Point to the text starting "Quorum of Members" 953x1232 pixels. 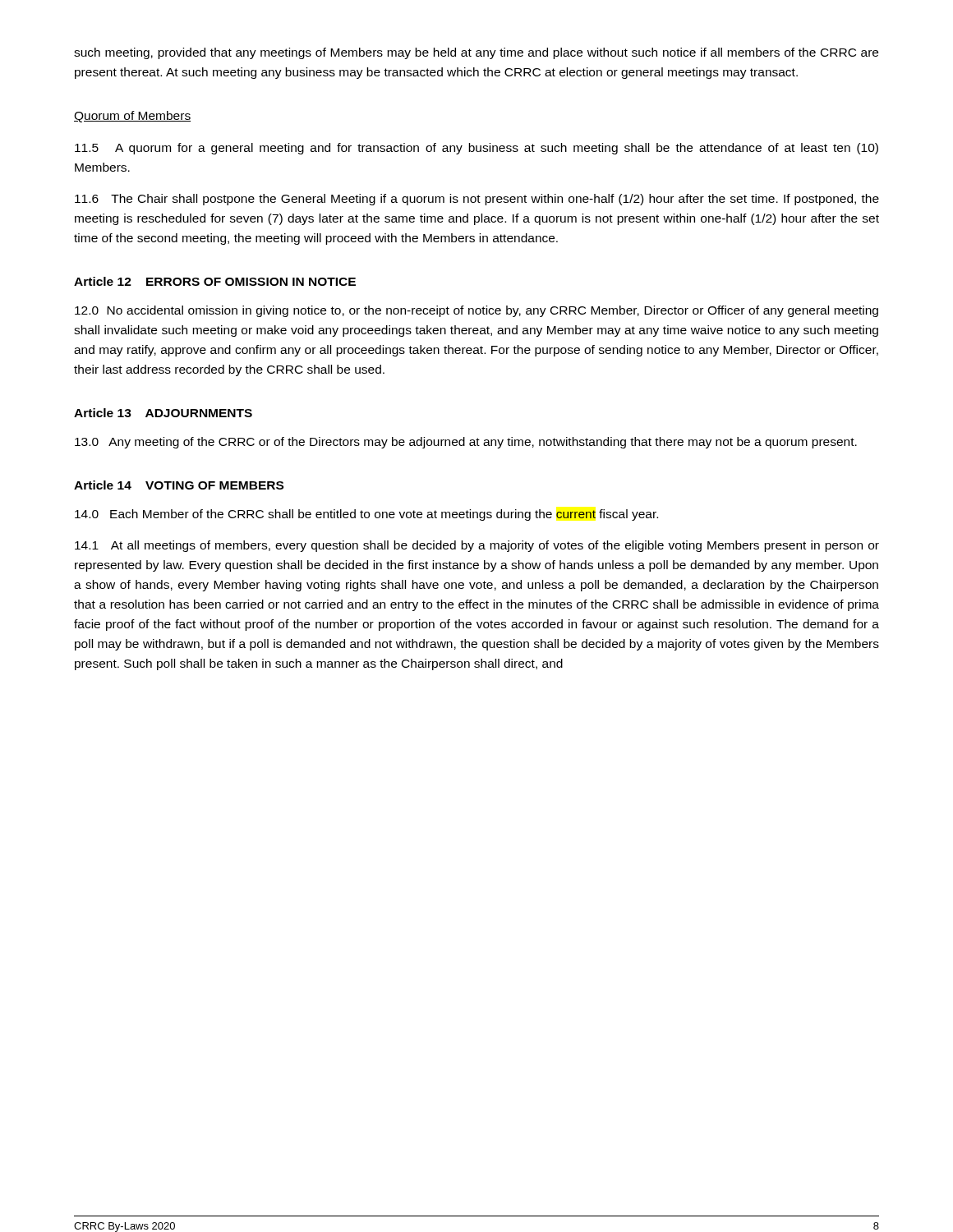tap(132, 115)
